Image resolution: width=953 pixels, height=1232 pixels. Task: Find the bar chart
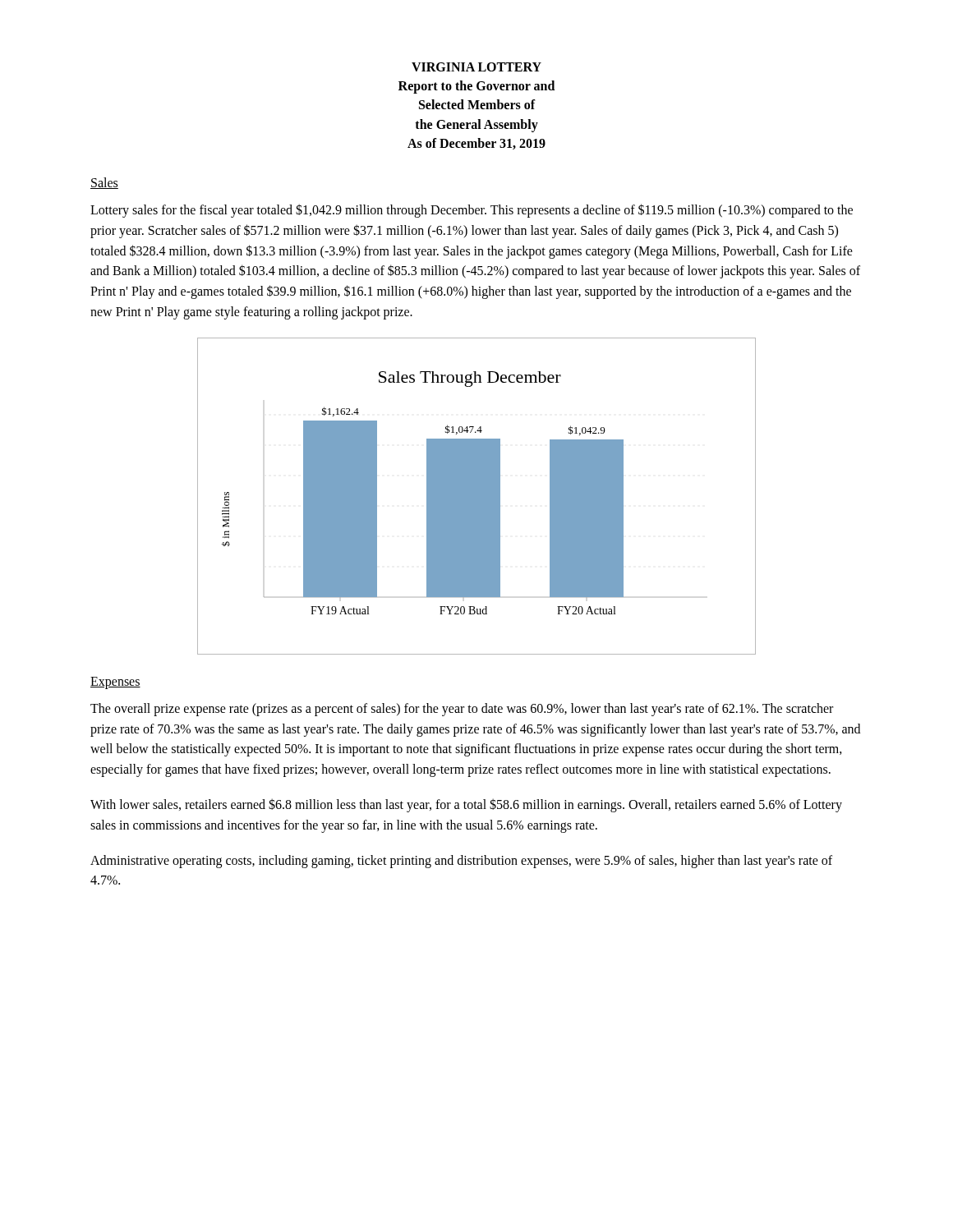click(x=476, y=496)
